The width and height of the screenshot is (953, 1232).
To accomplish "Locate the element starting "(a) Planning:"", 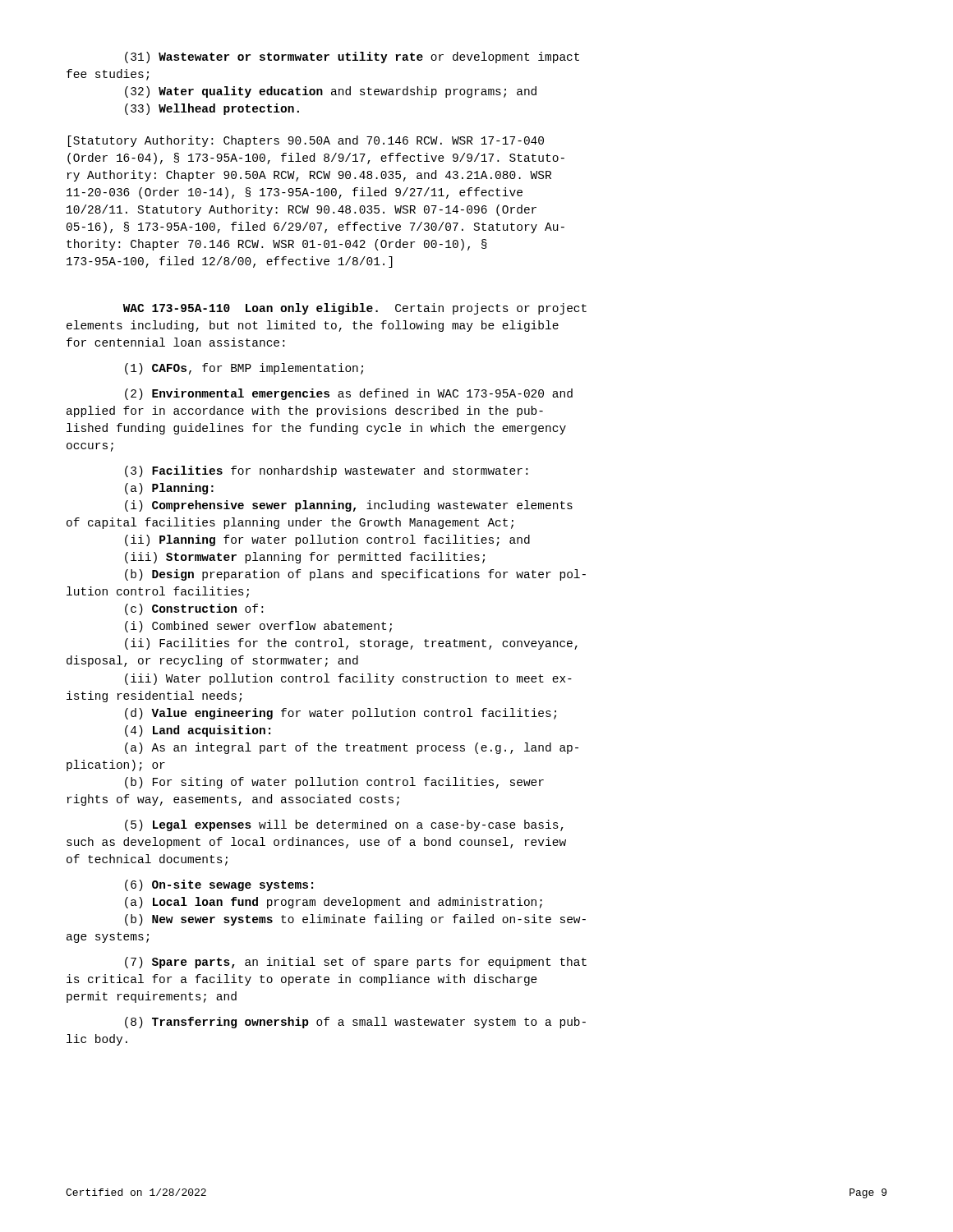I will click(141, 489).
